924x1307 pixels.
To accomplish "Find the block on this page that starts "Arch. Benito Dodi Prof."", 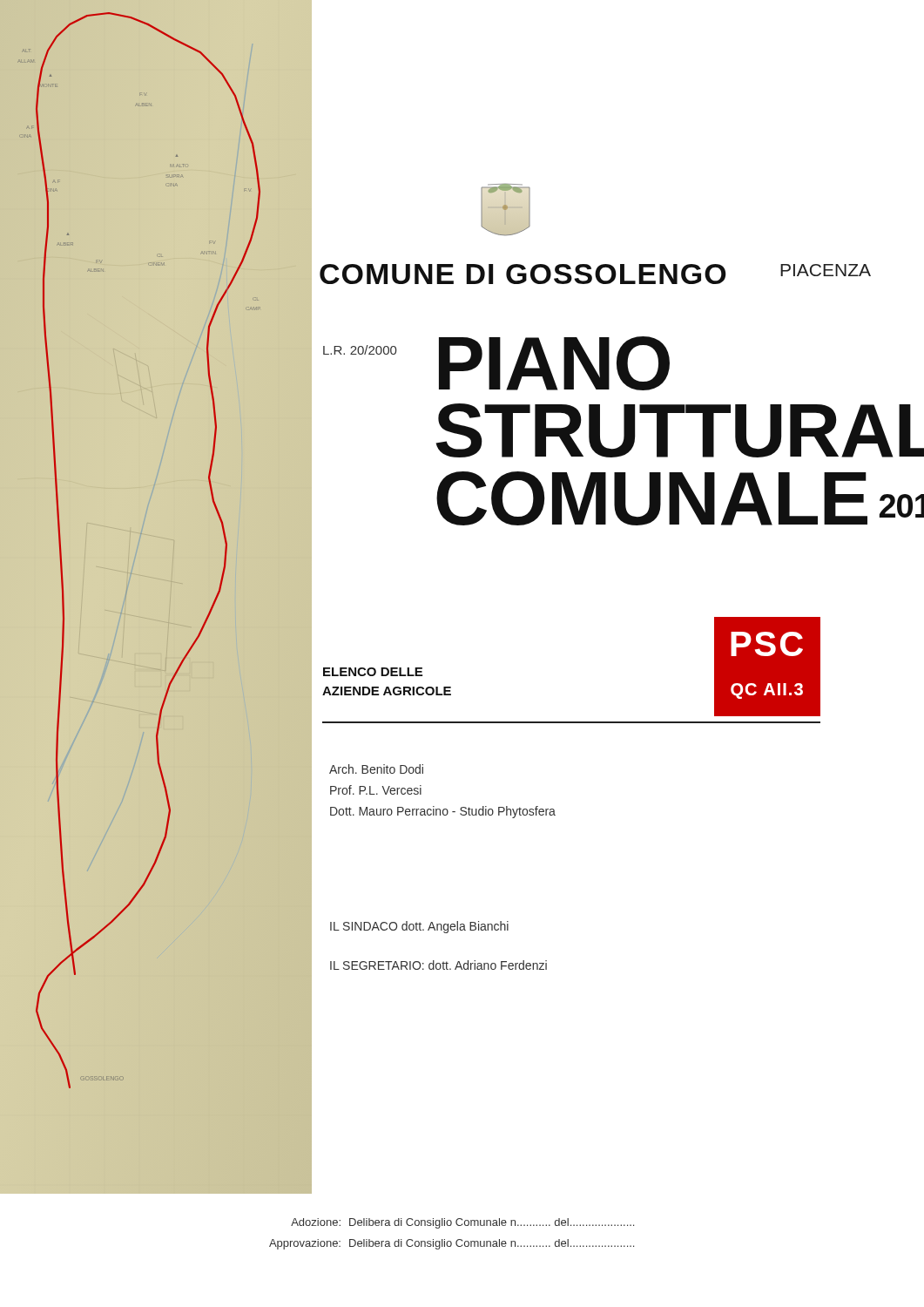I will pyautogui.click(x=376, y=769).
